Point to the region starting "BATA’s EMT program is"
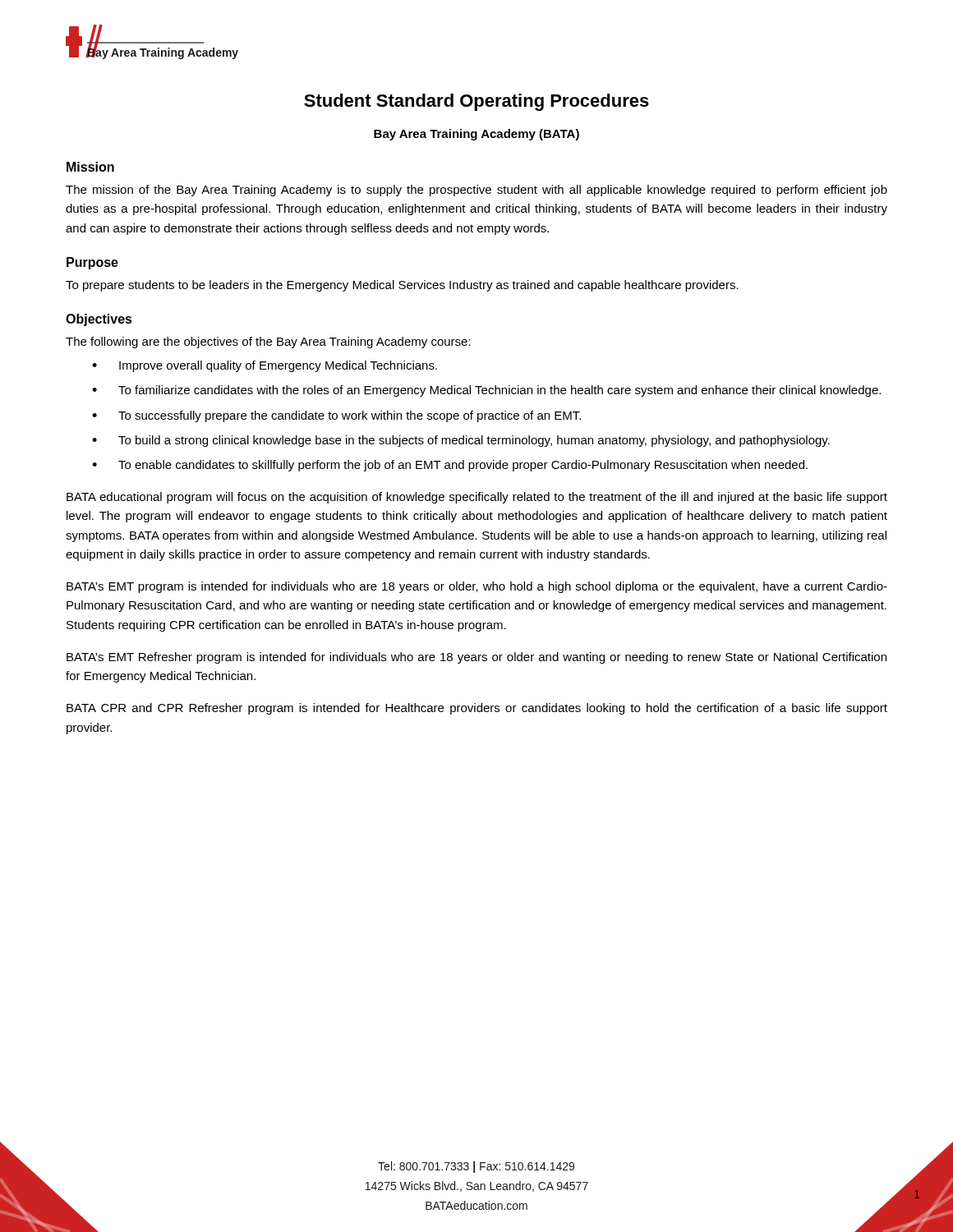Image resolution: width=953 pixels, height=1232 pixels. point(476,605)
